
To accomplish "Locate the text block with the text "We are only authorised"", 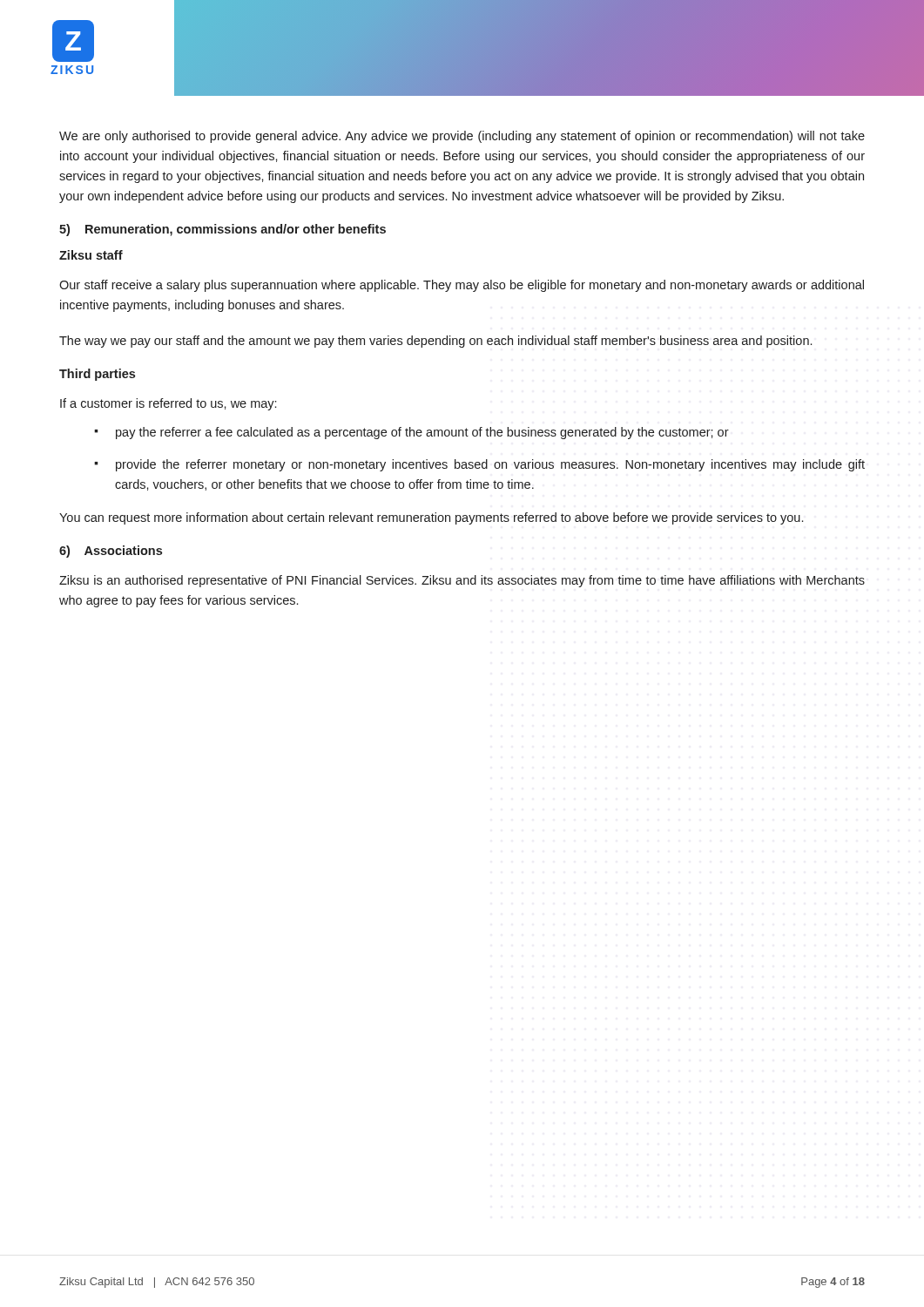I will pyautogui.click(x=462, y=166).
